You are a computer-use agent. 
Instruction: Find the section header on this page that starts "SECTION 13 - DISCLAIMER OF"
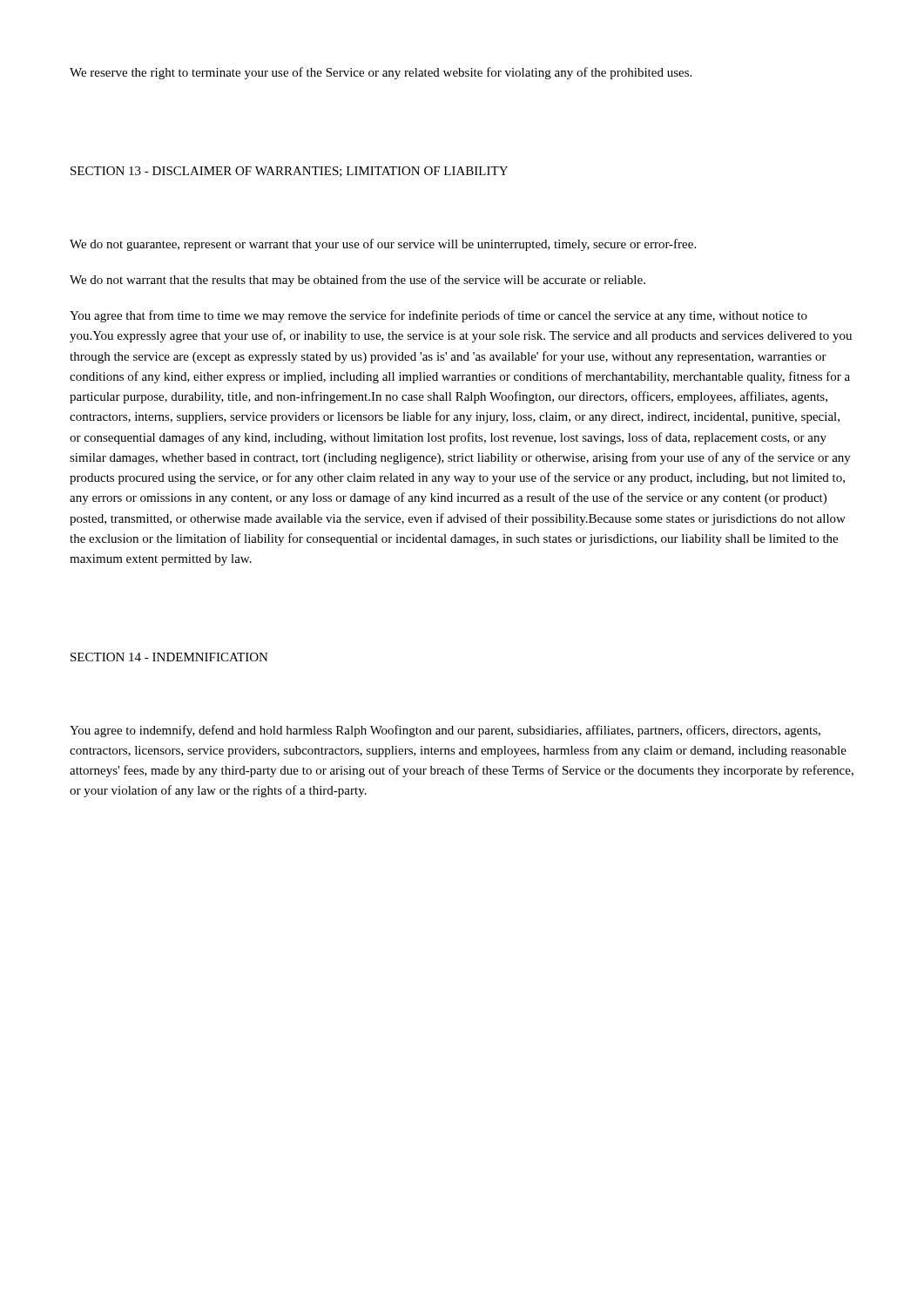click(x=289, y=171)
